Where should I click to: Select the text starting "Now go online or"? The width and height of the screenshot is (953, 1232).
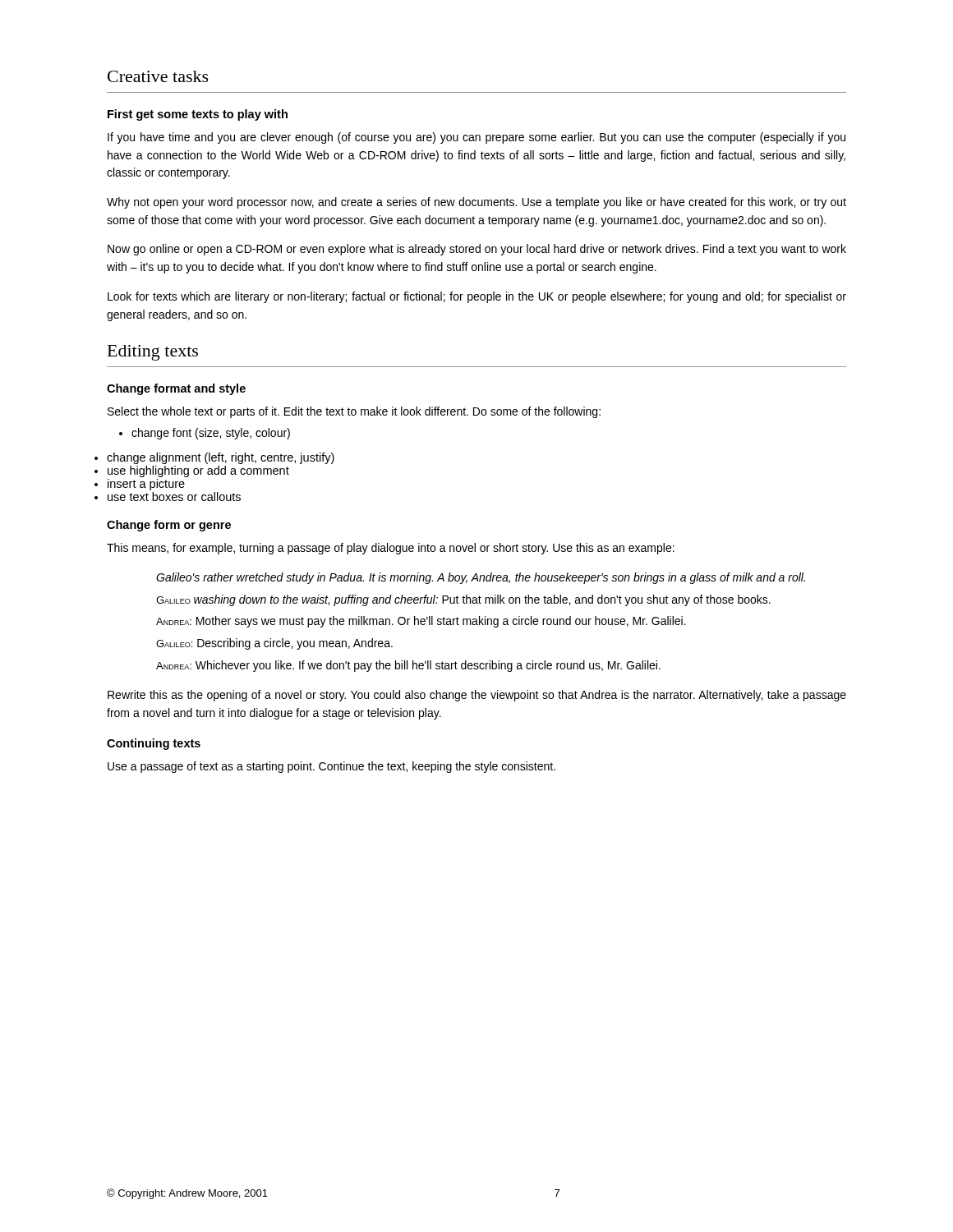pos(476,259)
